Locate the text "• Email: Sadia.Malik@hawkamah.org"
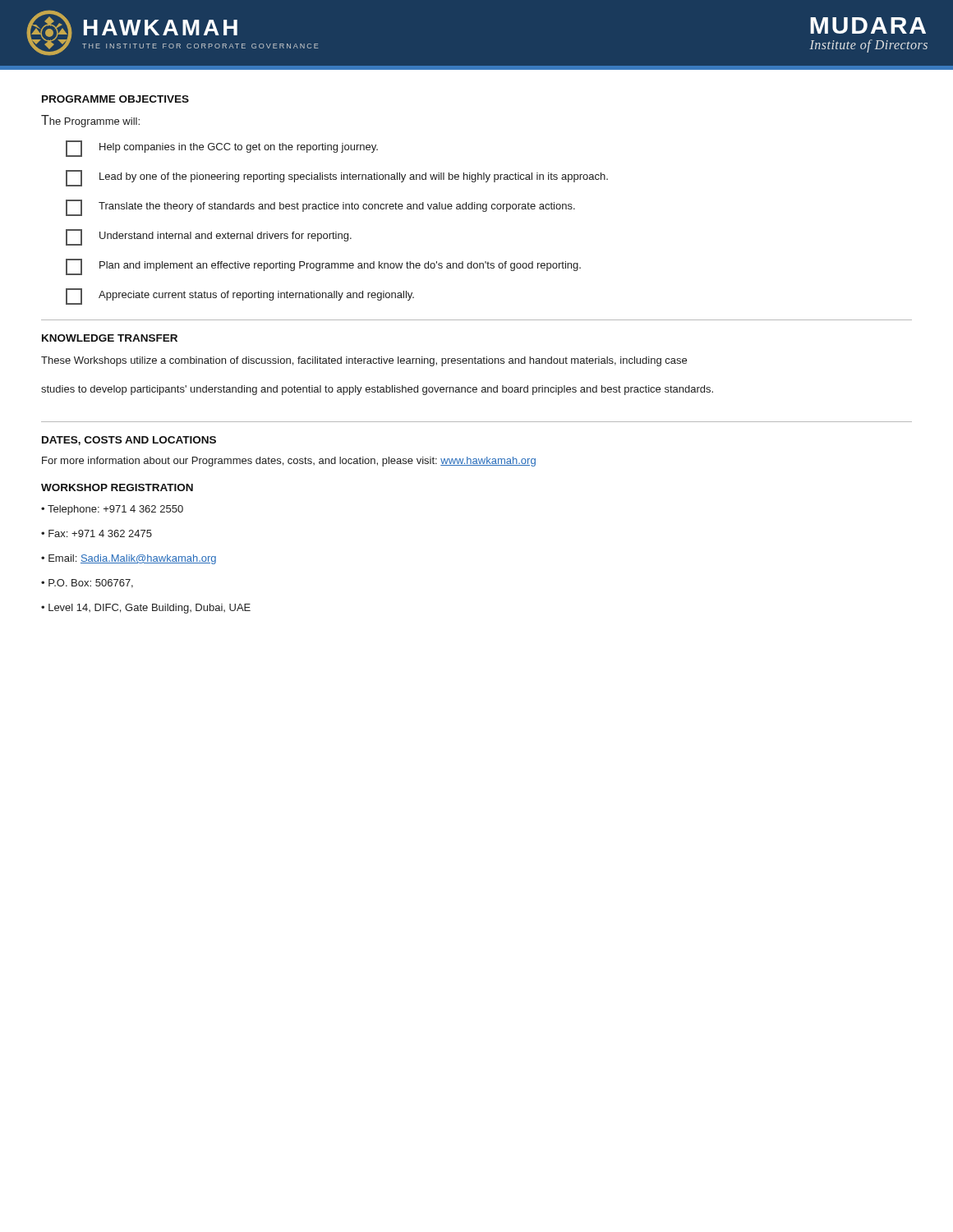This screenshot has height=1232, width=953. point(129,558)
